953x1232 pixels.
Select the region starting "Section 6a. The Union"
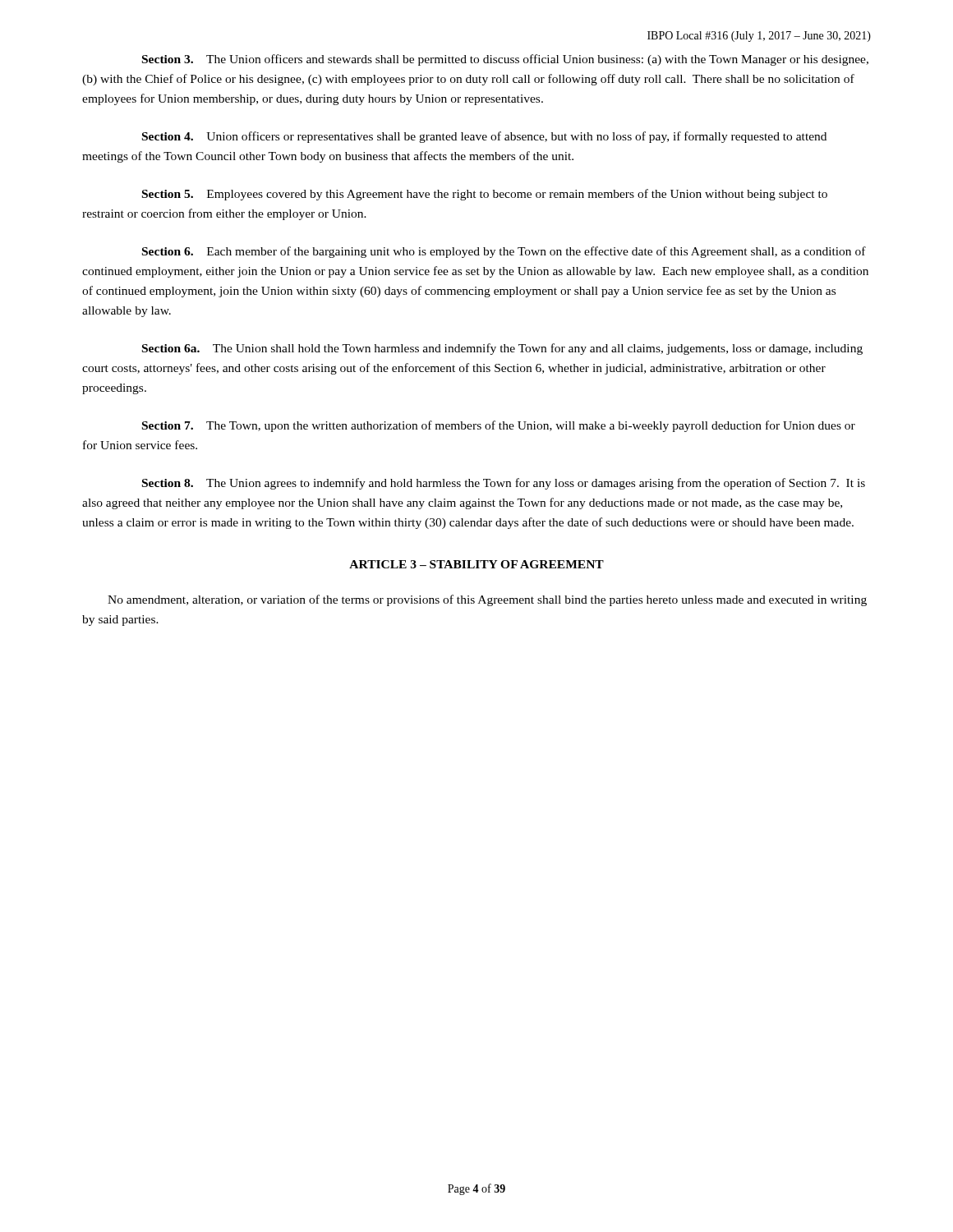[472, 368]
